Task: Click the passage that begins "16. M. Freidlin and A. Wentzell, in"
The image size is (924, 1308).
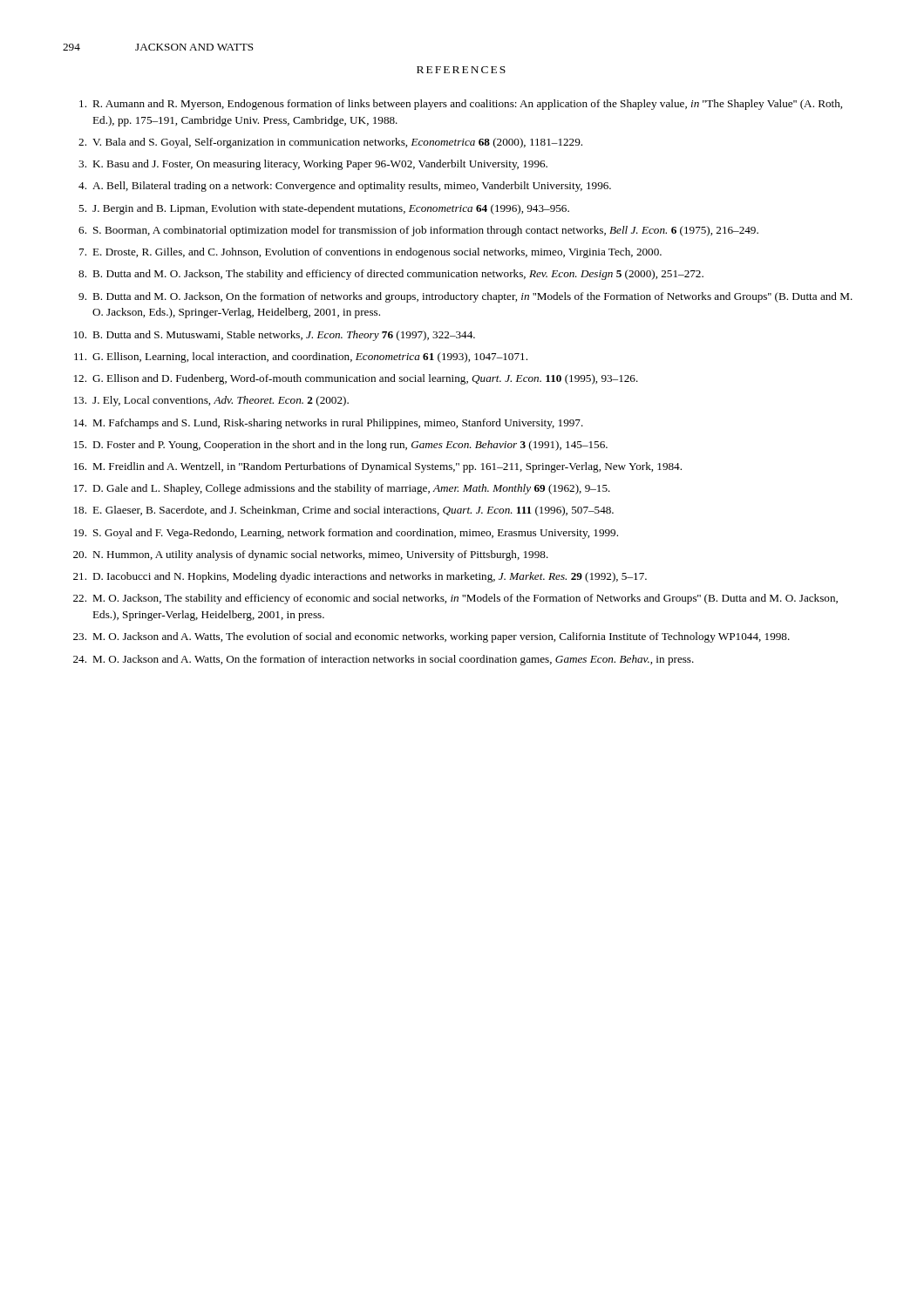Action: [462, 467]
